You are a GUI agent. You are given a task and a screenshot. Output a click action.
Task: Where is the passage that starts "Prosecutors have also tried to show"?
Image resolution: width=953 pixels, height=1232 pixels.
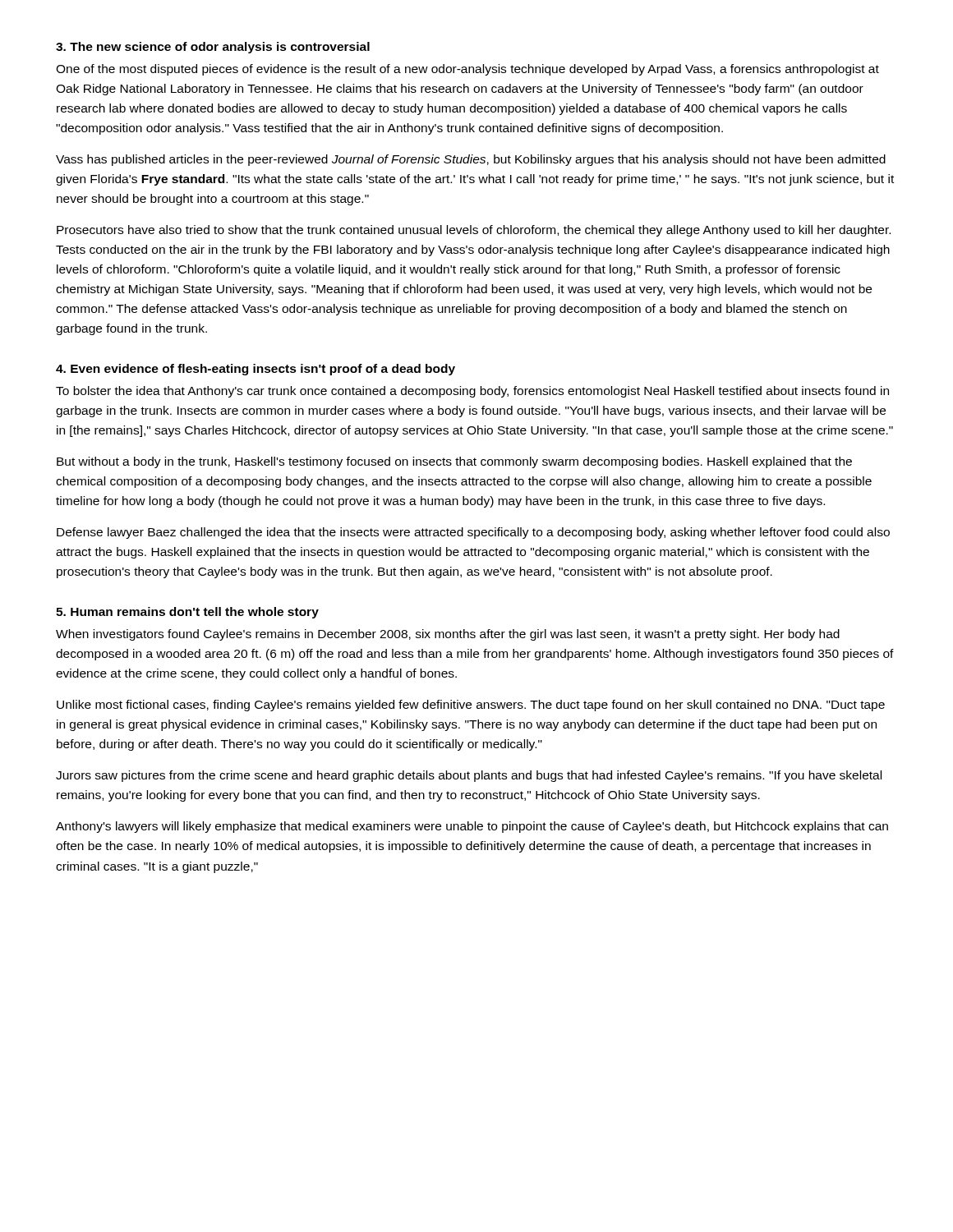[474, 279]
